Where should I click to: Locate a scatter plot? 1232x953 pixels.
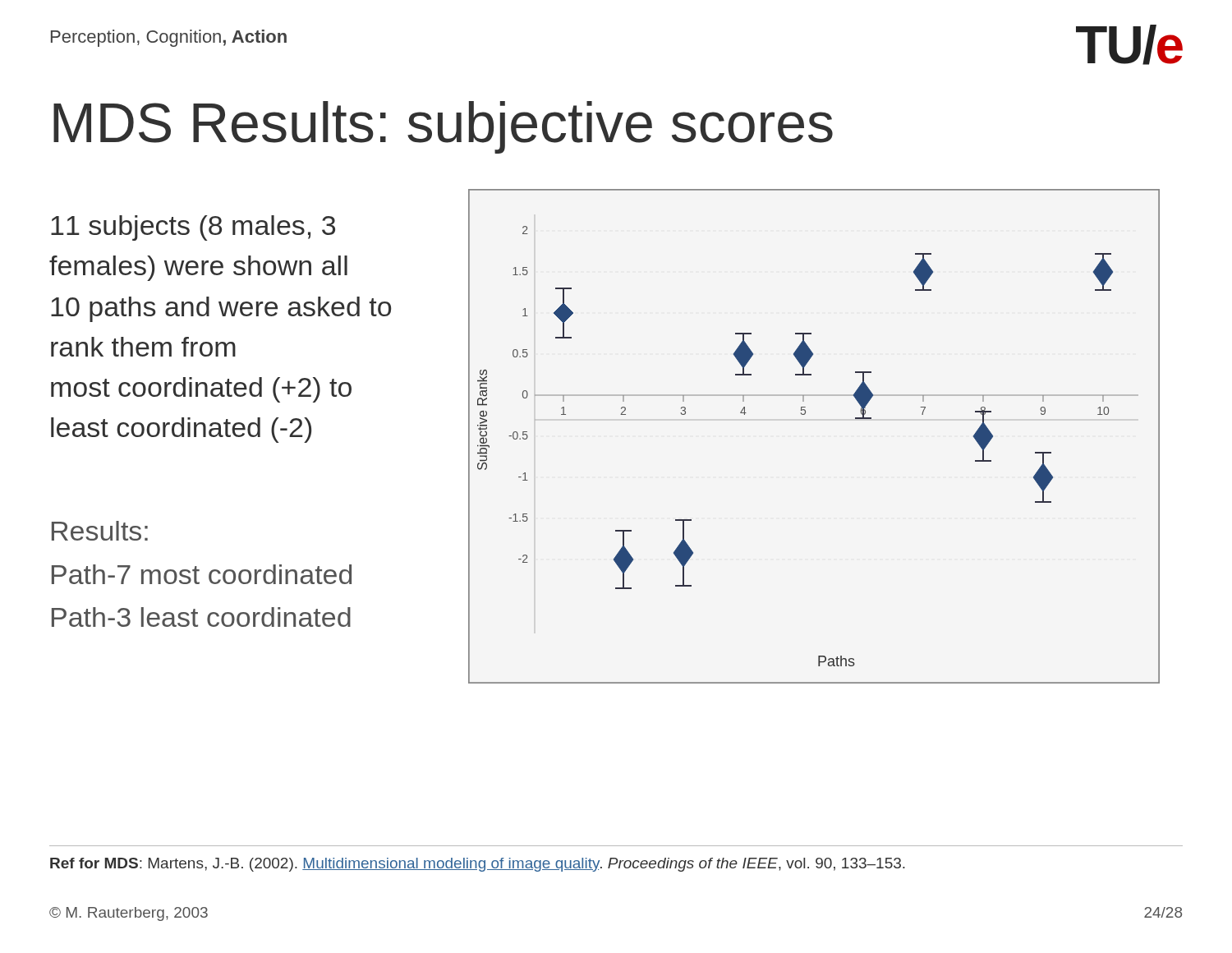[813, 435]
